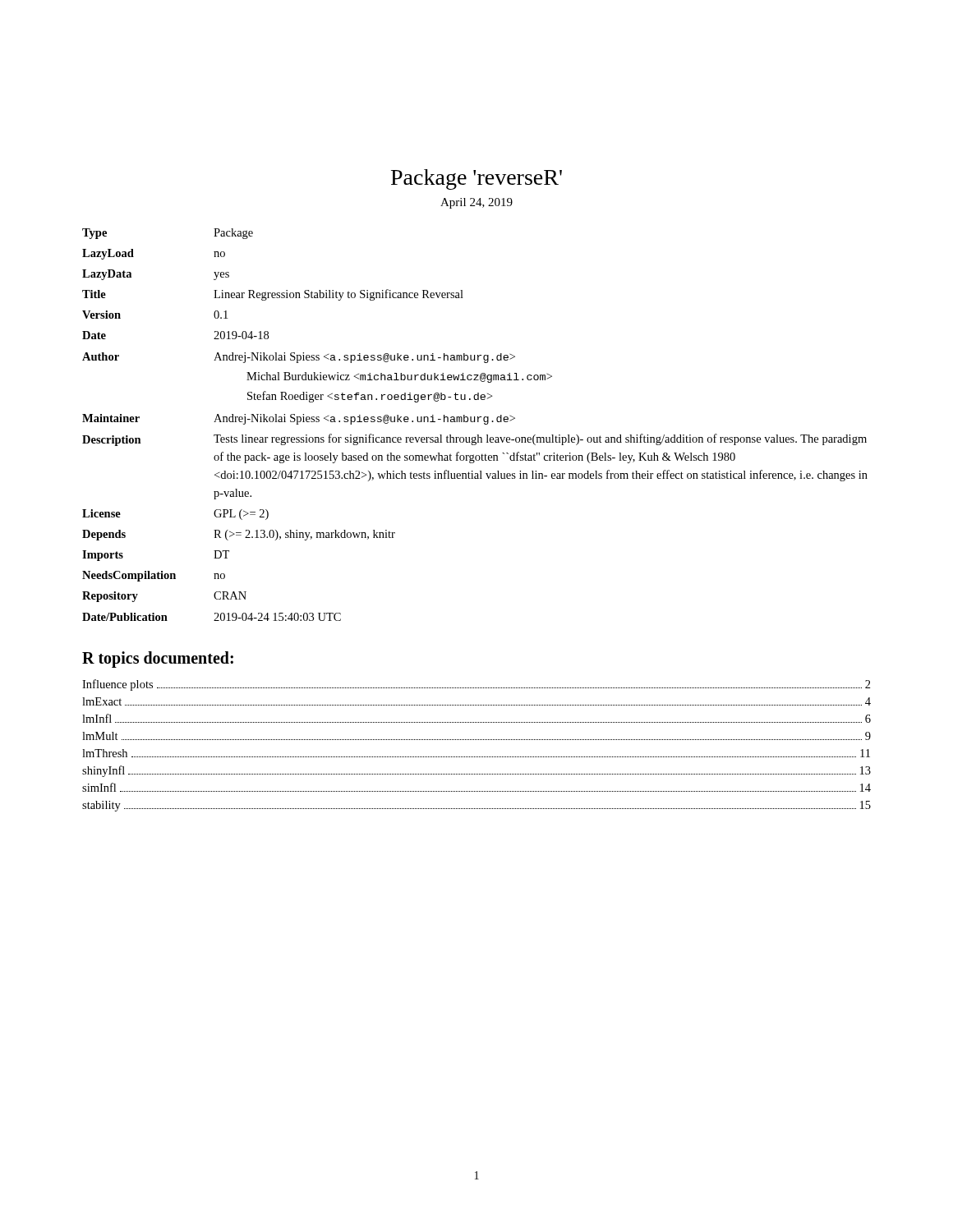Navigate to the text starting "NeedsCompilation no"
Viewport: 953px width, 1232px height.
(x=154, y=576)
